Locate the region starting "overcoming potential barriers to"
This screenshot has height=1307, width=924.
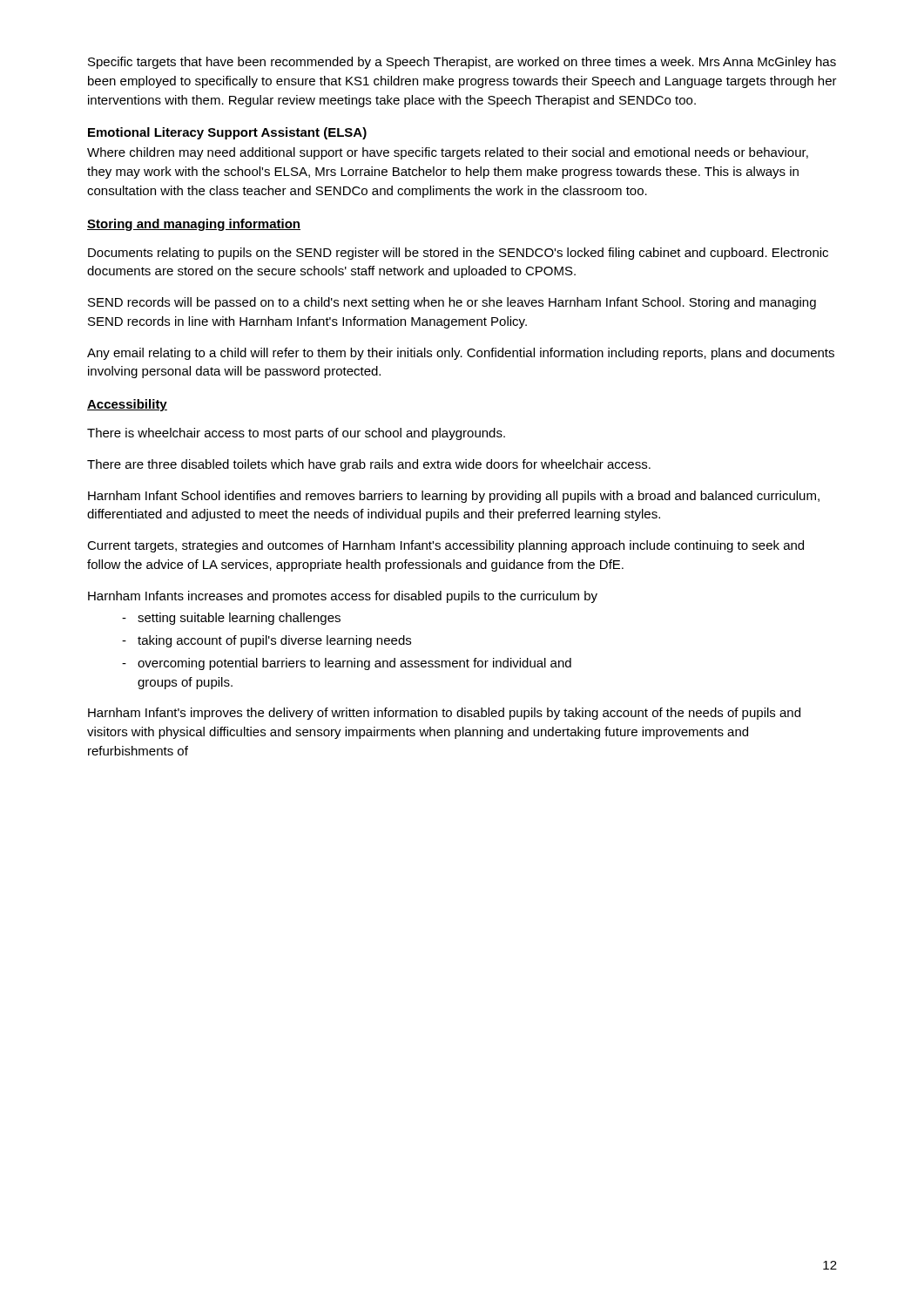pyautogui.click(x=355, y=672)
